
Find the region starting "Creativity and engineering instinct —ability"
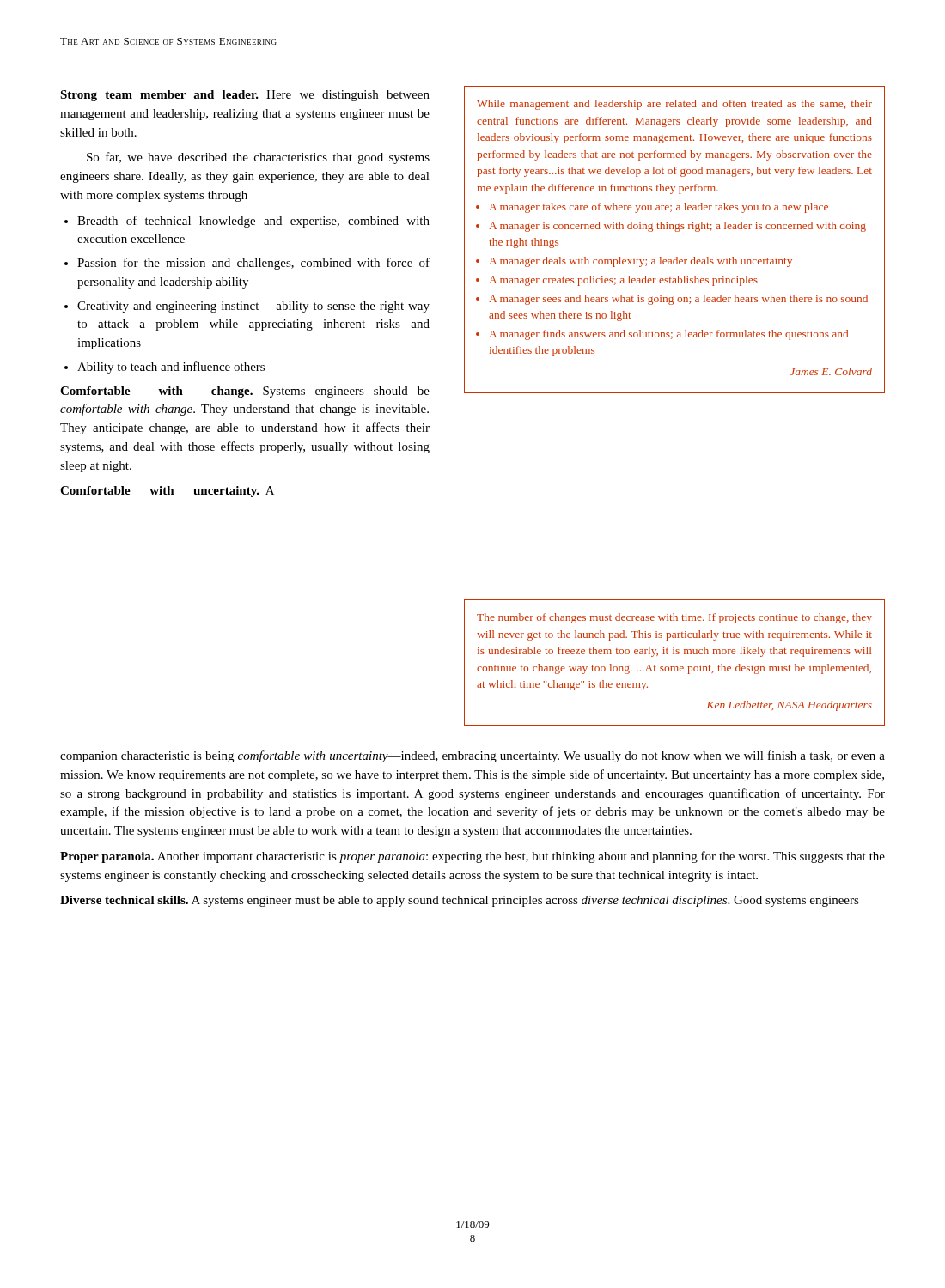tap(253, 324)
